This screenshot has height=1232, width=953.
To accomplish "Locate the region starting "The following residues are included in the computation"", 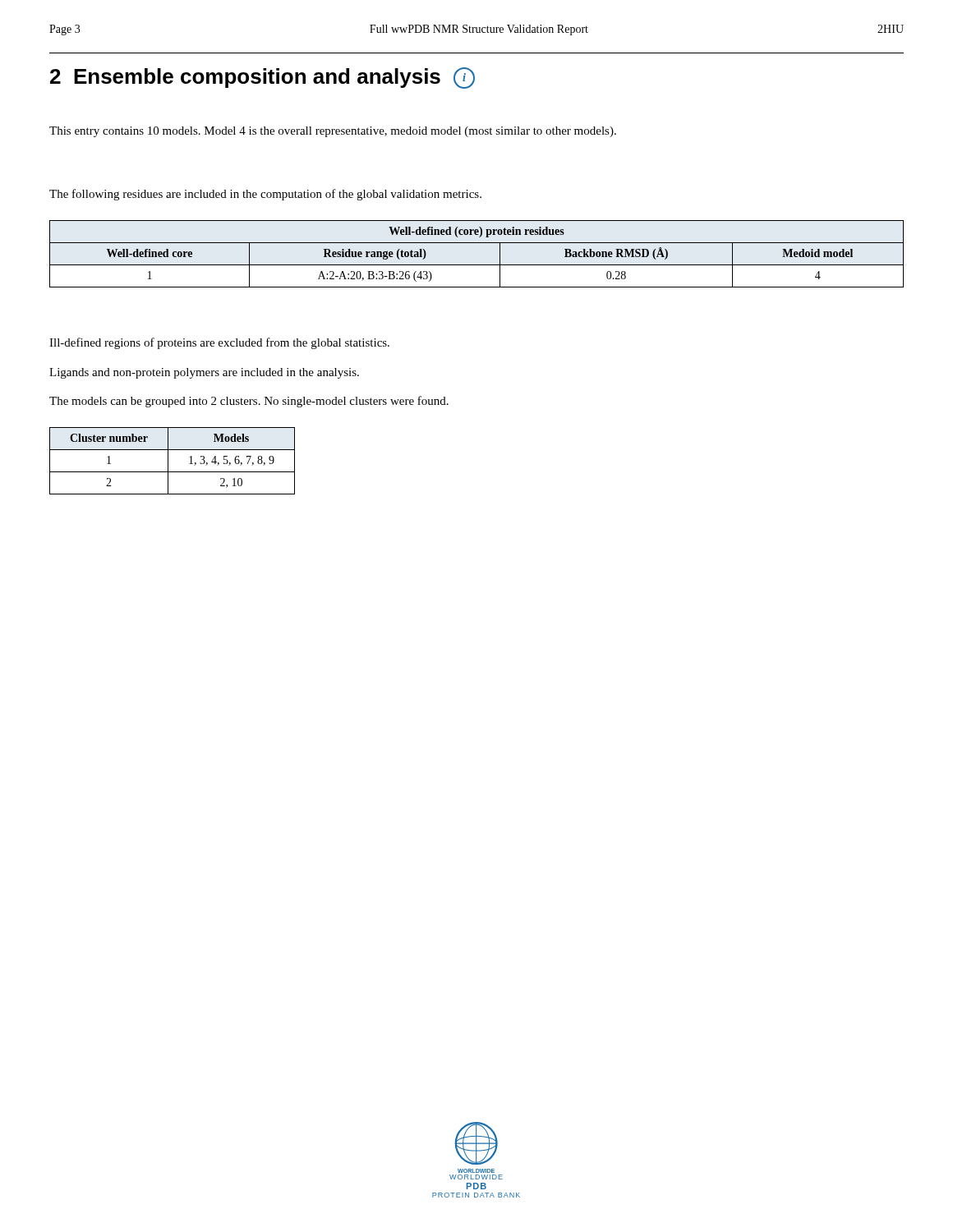I will tap(266, 194).
